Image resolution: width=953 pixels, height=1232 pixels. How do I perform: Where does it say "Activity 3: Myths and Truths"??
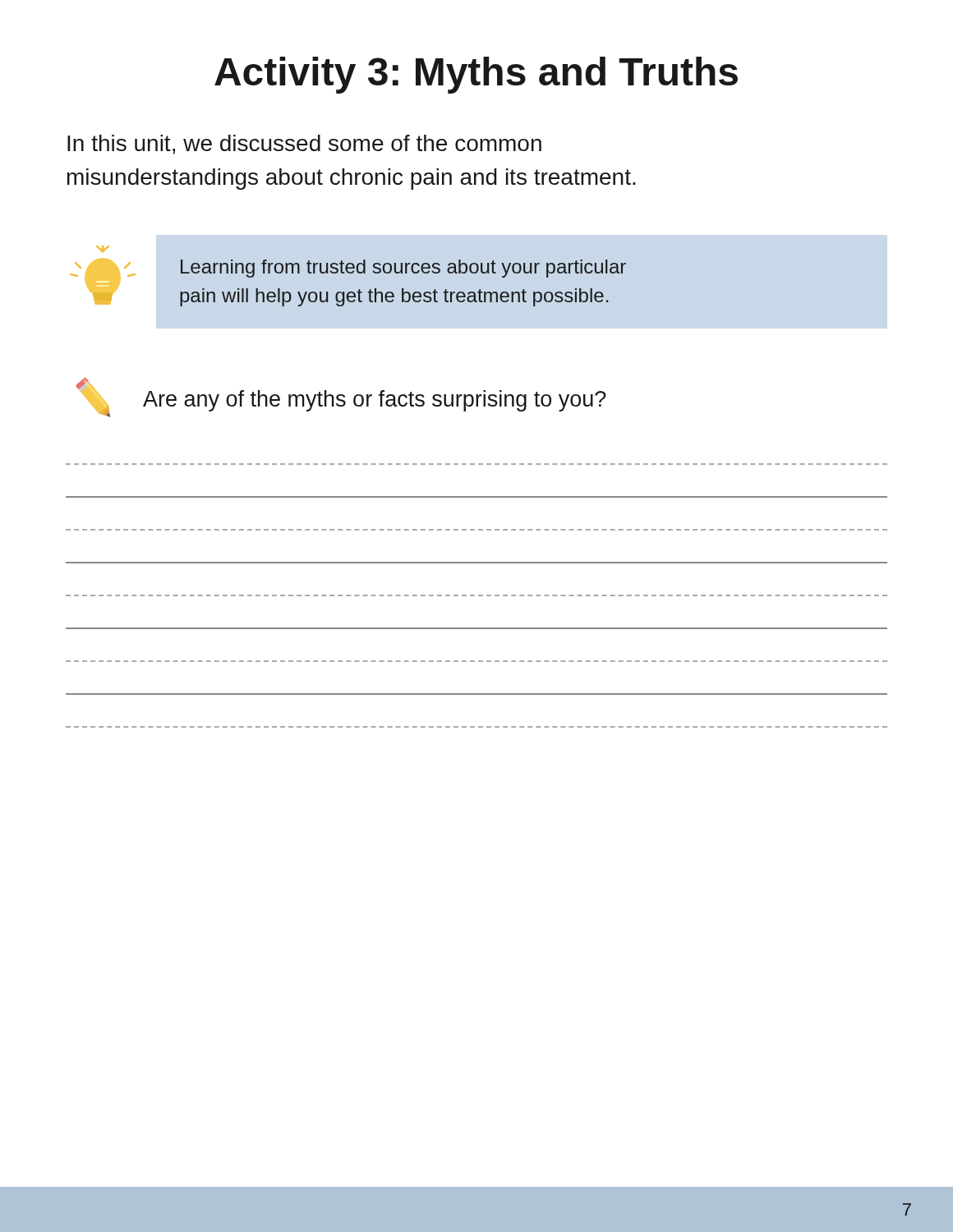click(x=476, y=72)
